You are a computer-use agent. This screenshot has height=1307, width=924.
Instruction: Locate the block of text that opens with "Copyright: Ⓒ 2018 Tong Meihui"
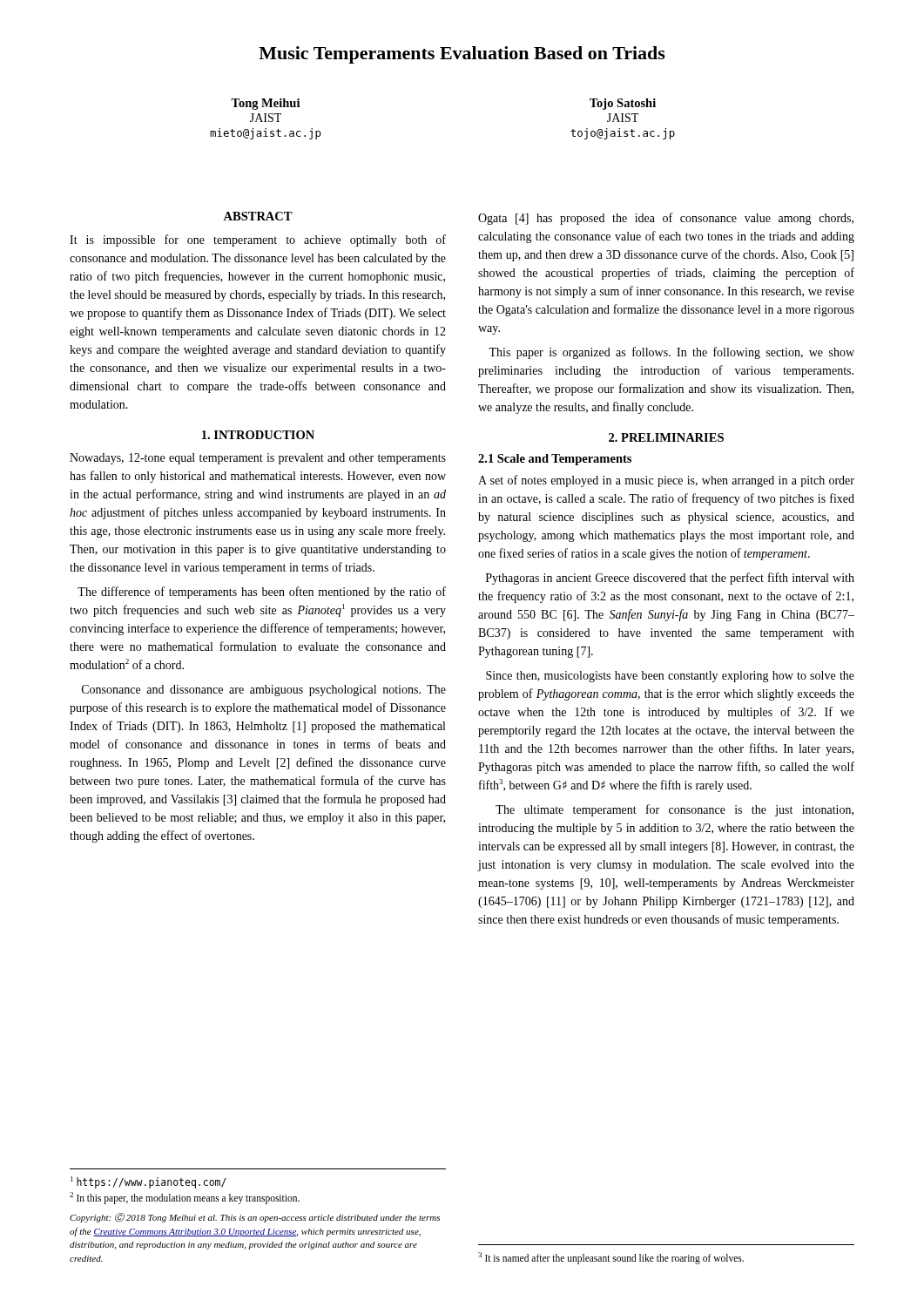coord(255,1238)
